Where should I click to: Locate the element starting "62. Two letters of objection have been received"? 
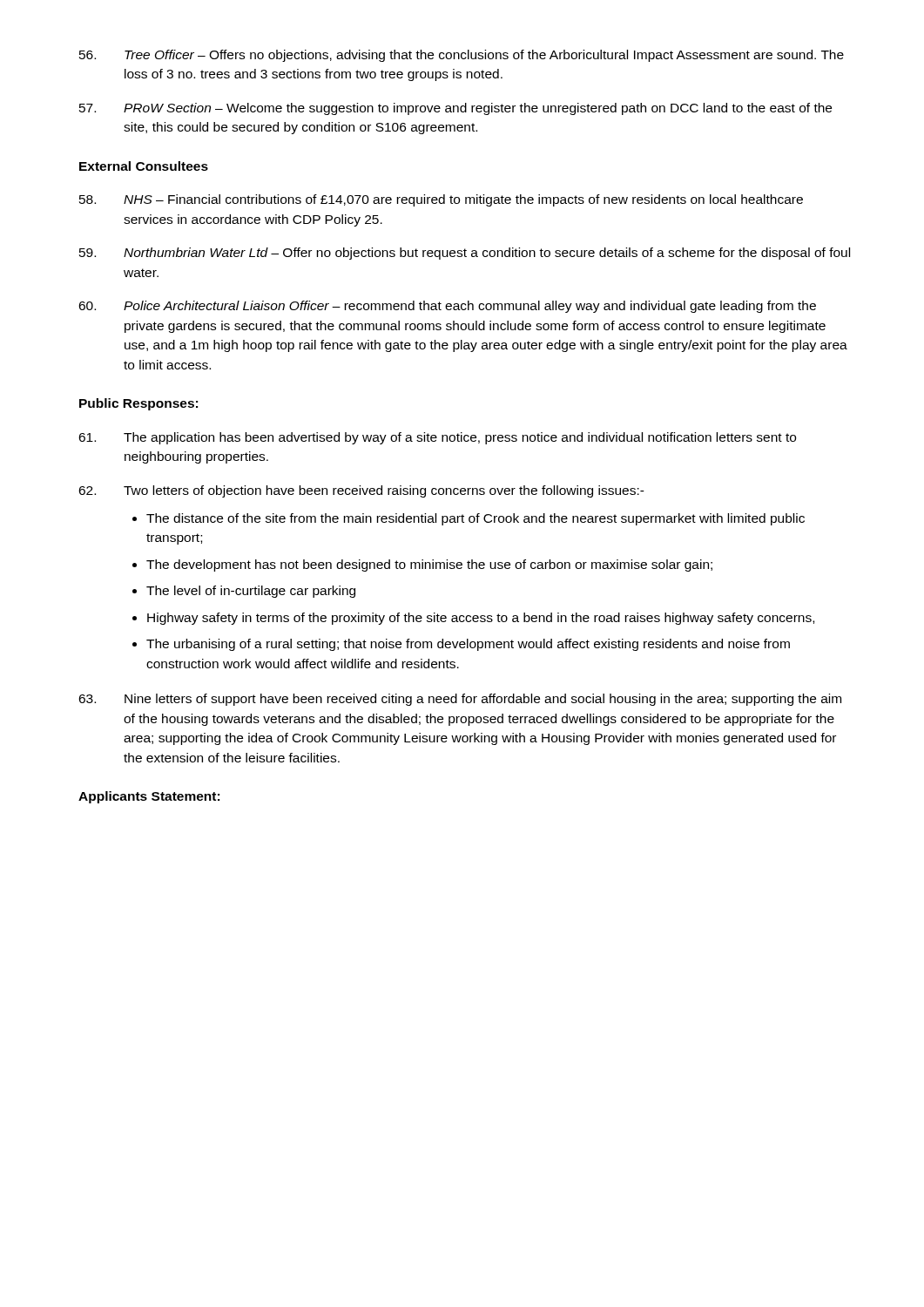(x=361, y=491)
